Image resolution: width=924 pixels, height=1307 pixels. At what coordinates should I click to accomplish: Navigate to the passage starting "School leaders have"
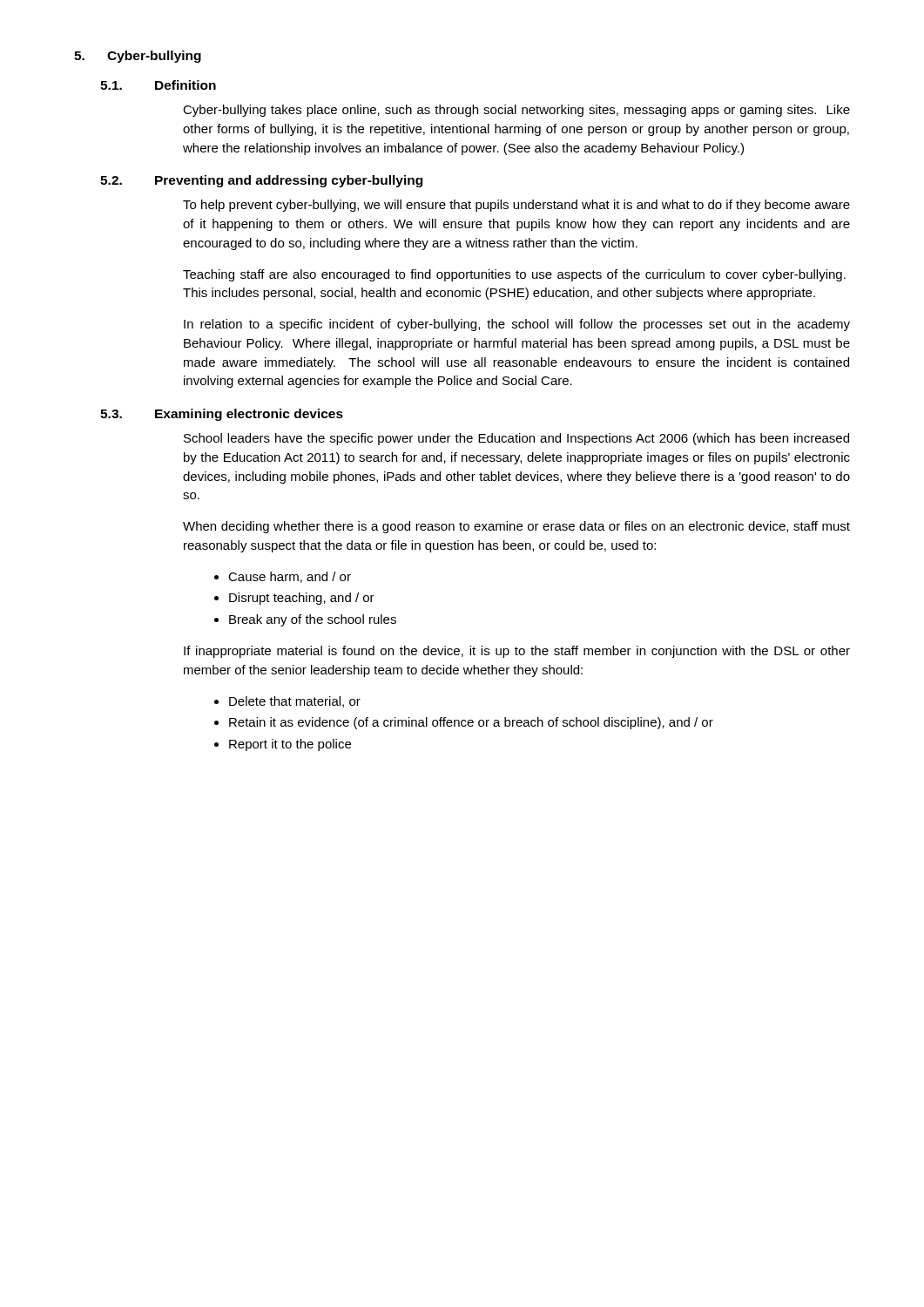[516, 466]
